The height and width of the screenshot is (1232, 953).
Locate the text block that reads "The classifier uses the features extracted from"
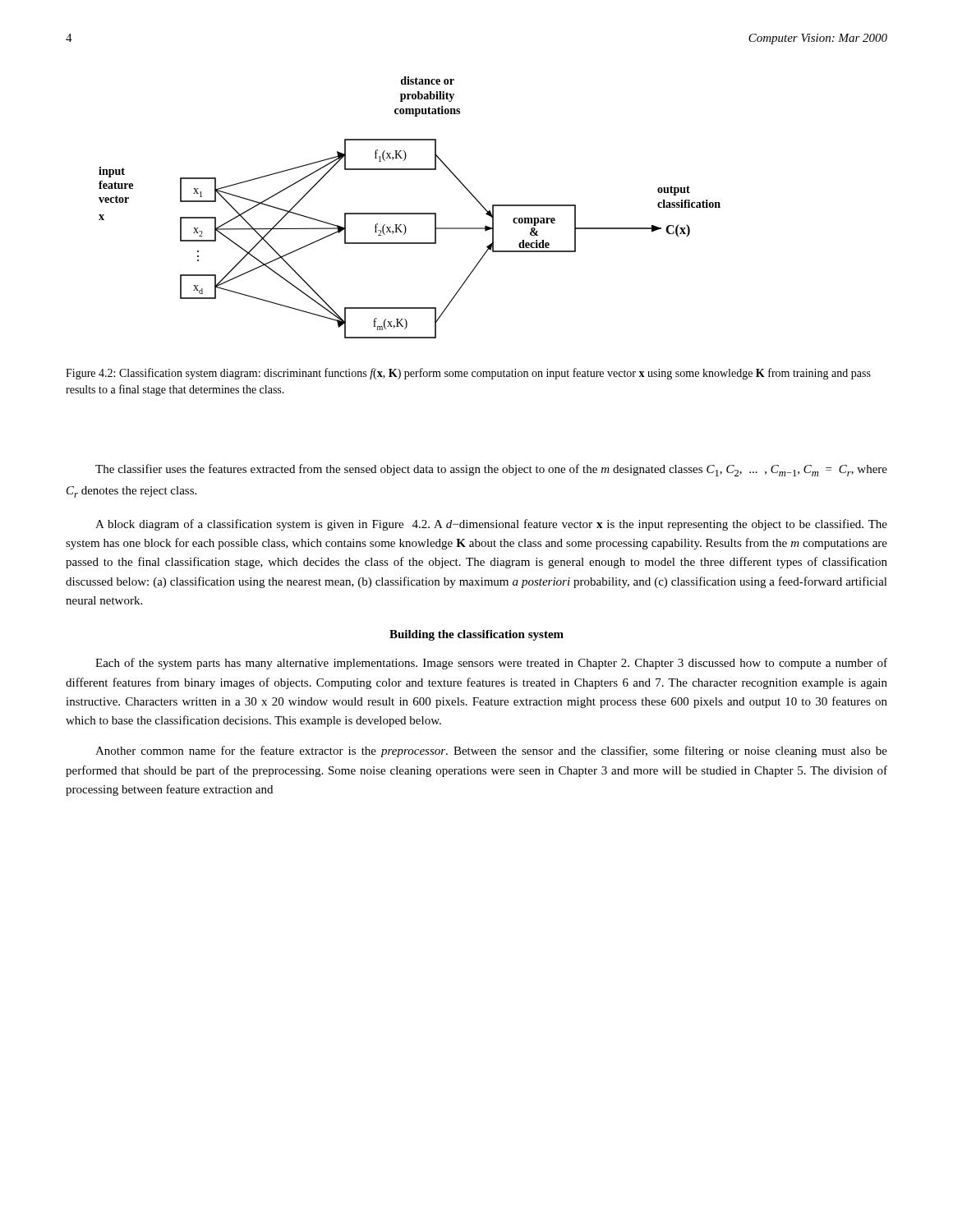point(476,481)
